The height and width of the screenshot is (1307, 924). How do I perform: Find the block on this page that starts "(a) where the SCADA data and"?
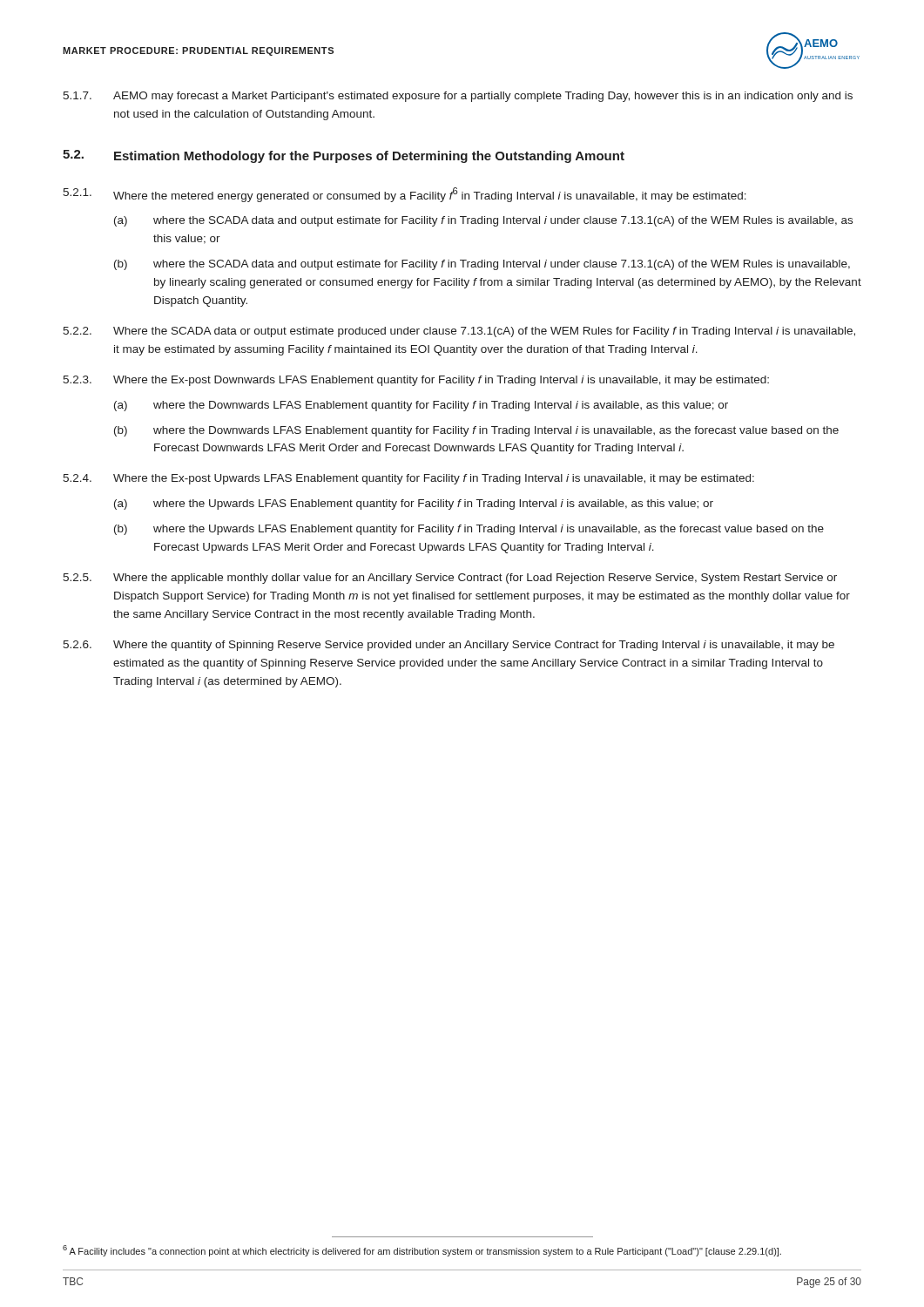(487, 230)
